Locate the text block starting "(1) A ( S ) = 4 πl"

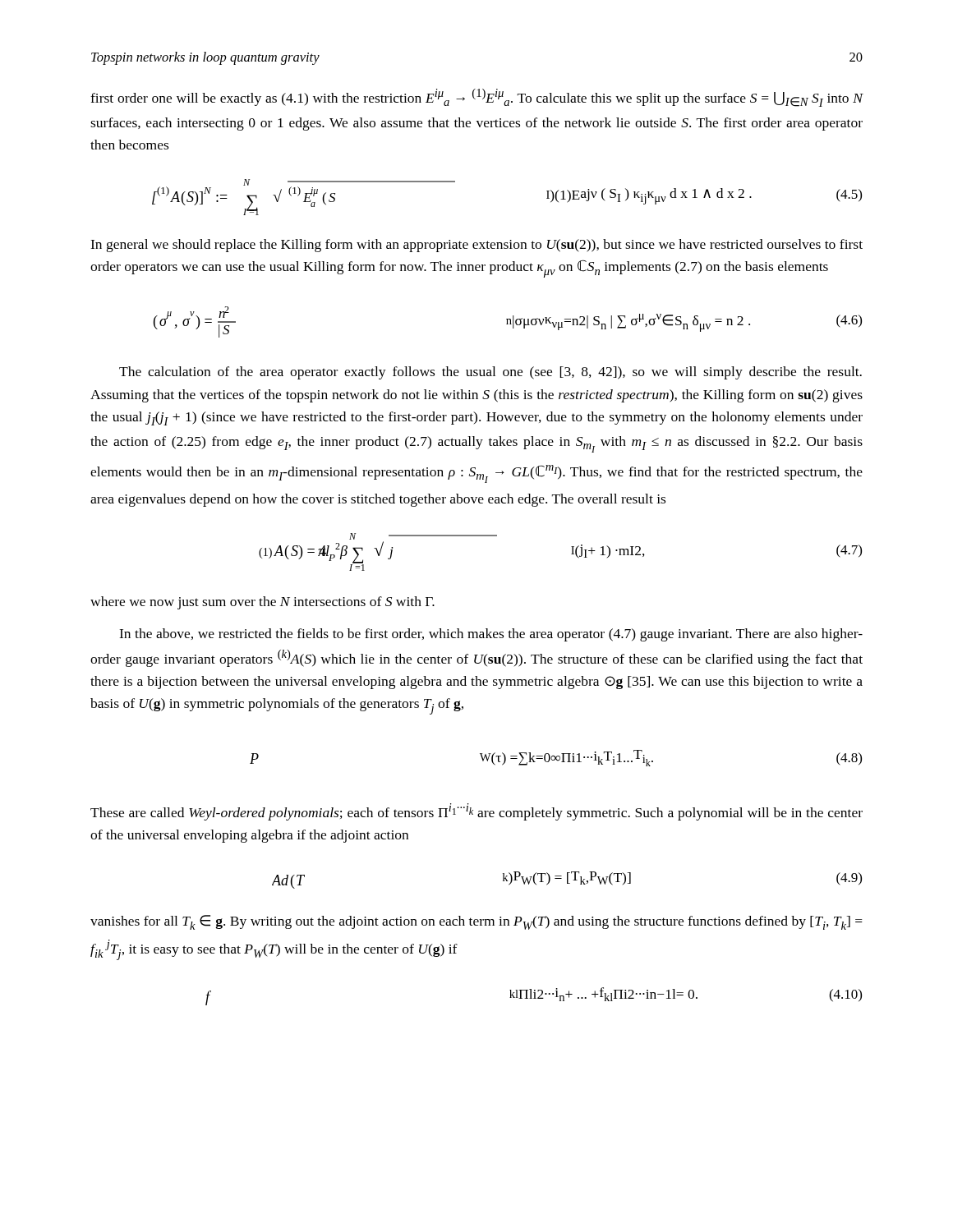click(423, 536)
